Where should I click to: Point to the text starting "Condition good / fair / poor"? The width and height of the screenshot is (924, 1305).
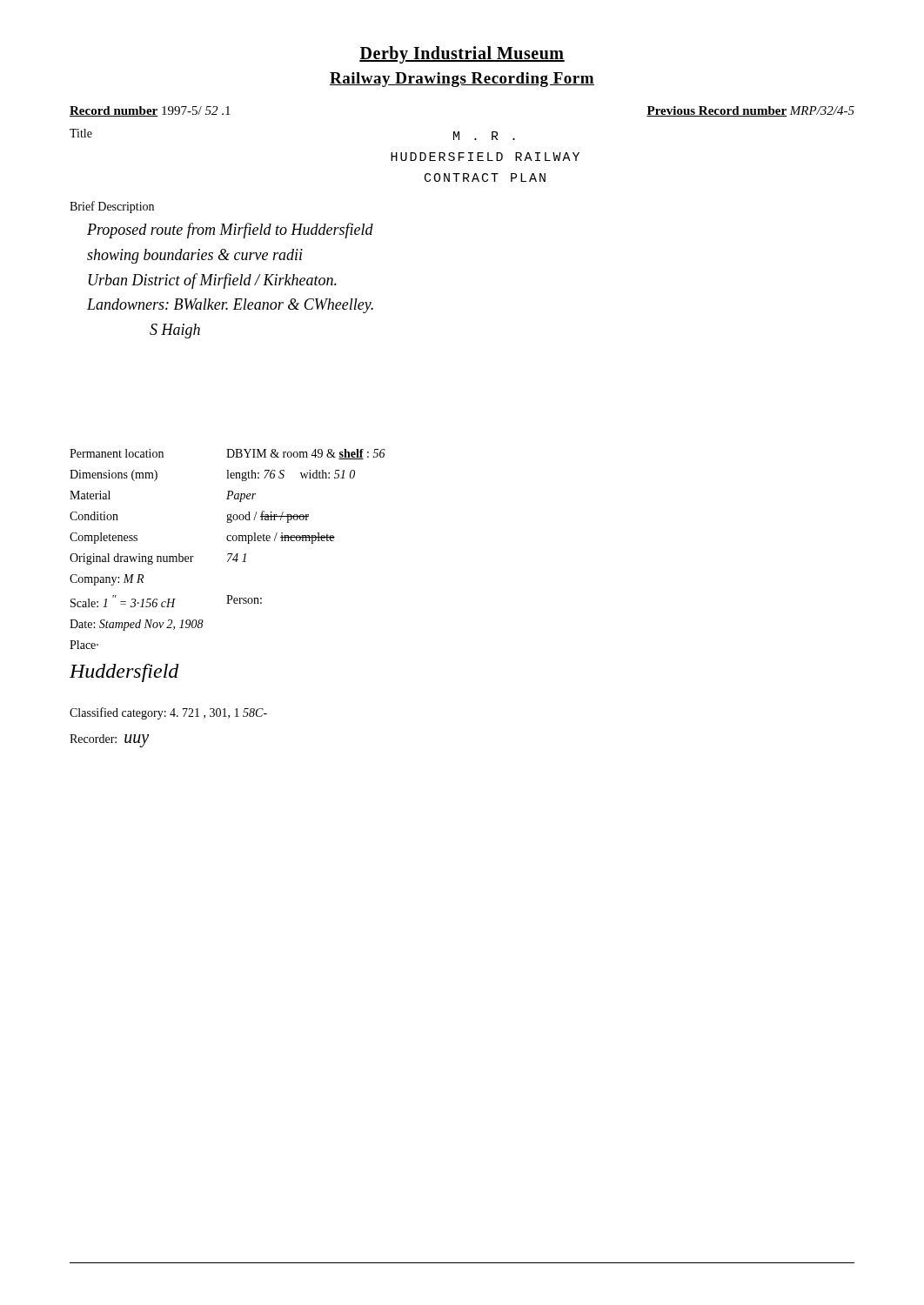pos(86,516)
